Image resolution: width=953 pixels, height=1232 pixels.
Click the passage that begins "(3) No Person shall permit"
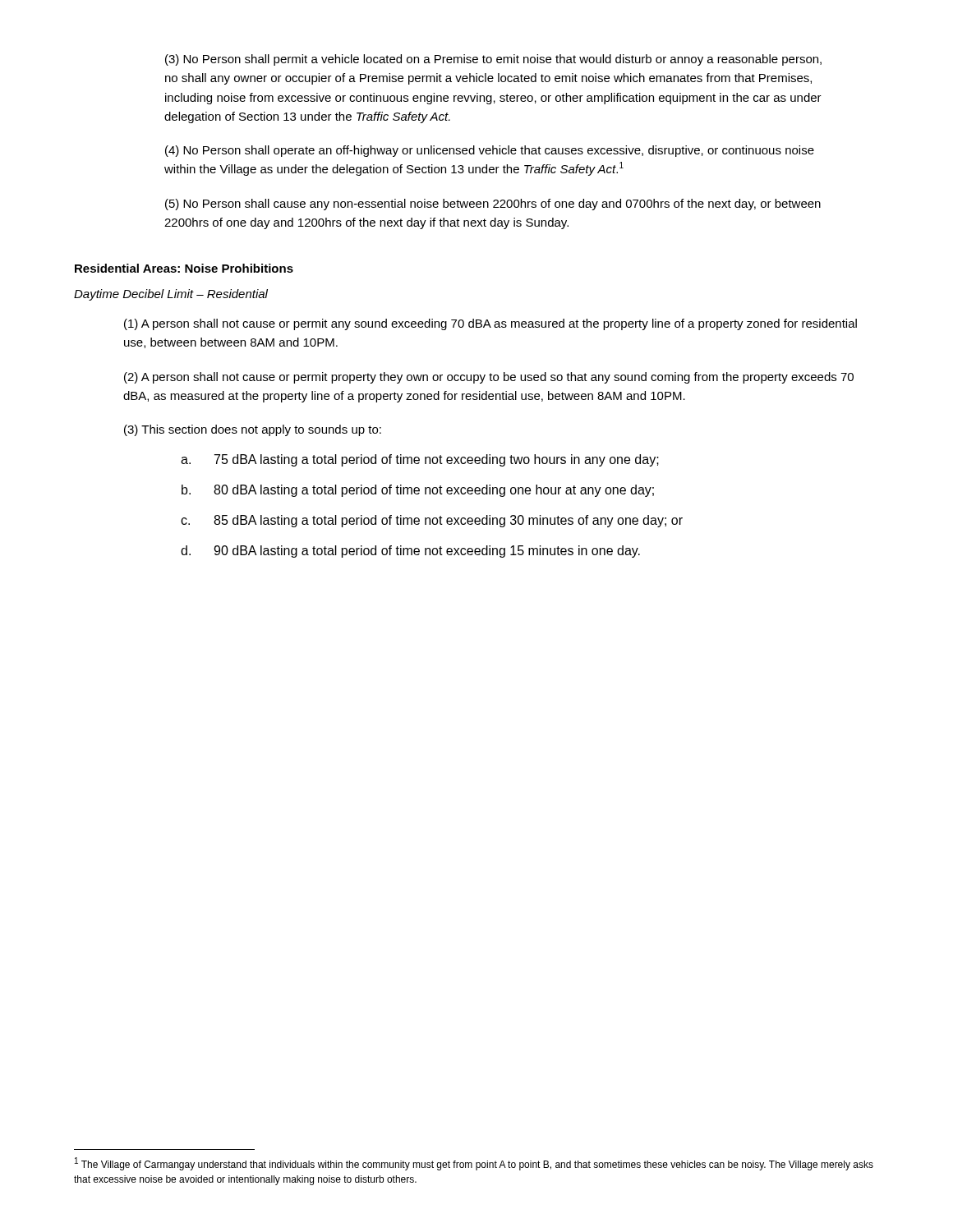pos(497,87)
